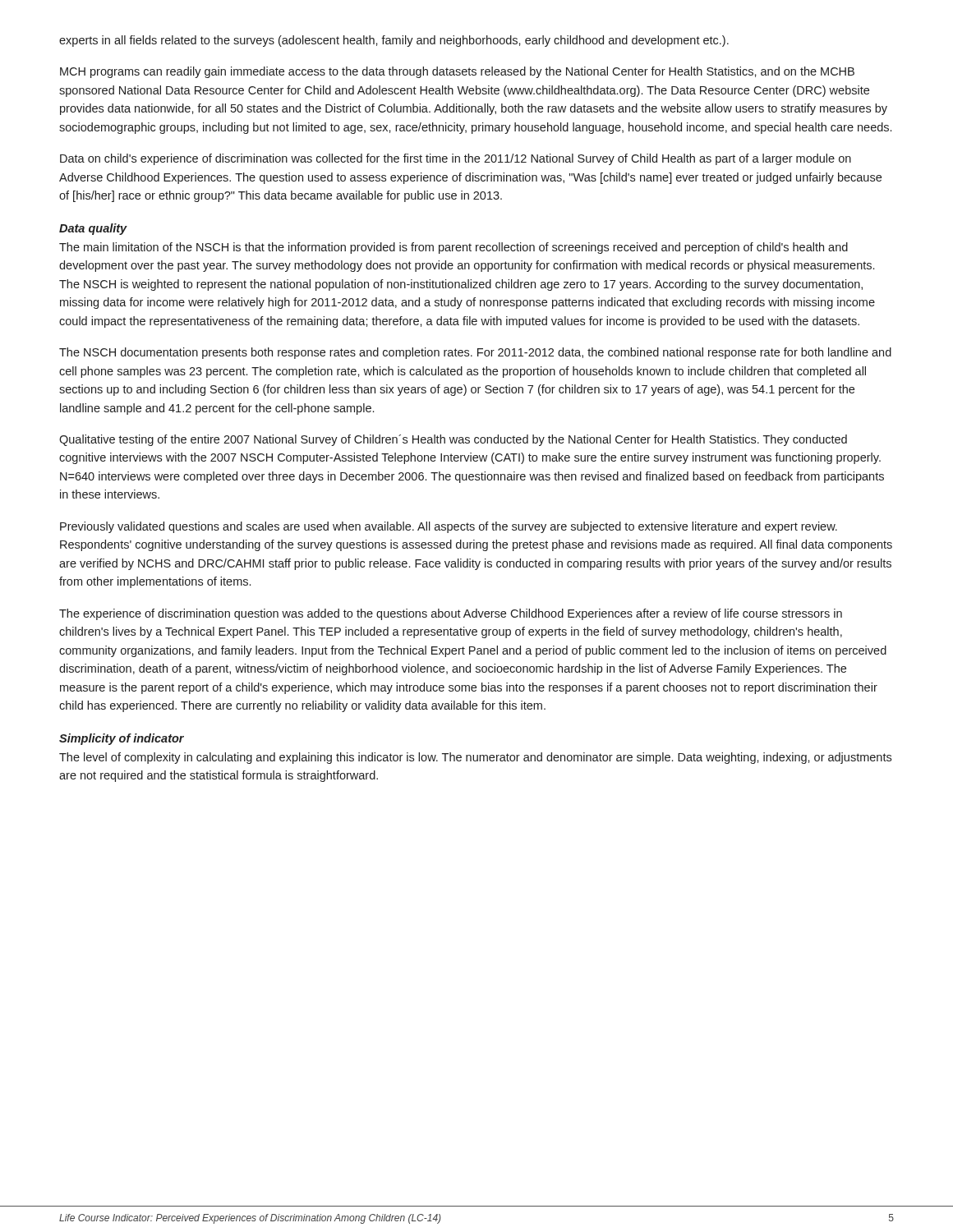Find the text starting "Previously validated questions and scales are used when"
This screenshot has height=1232, width=953.
coord(476,554)
